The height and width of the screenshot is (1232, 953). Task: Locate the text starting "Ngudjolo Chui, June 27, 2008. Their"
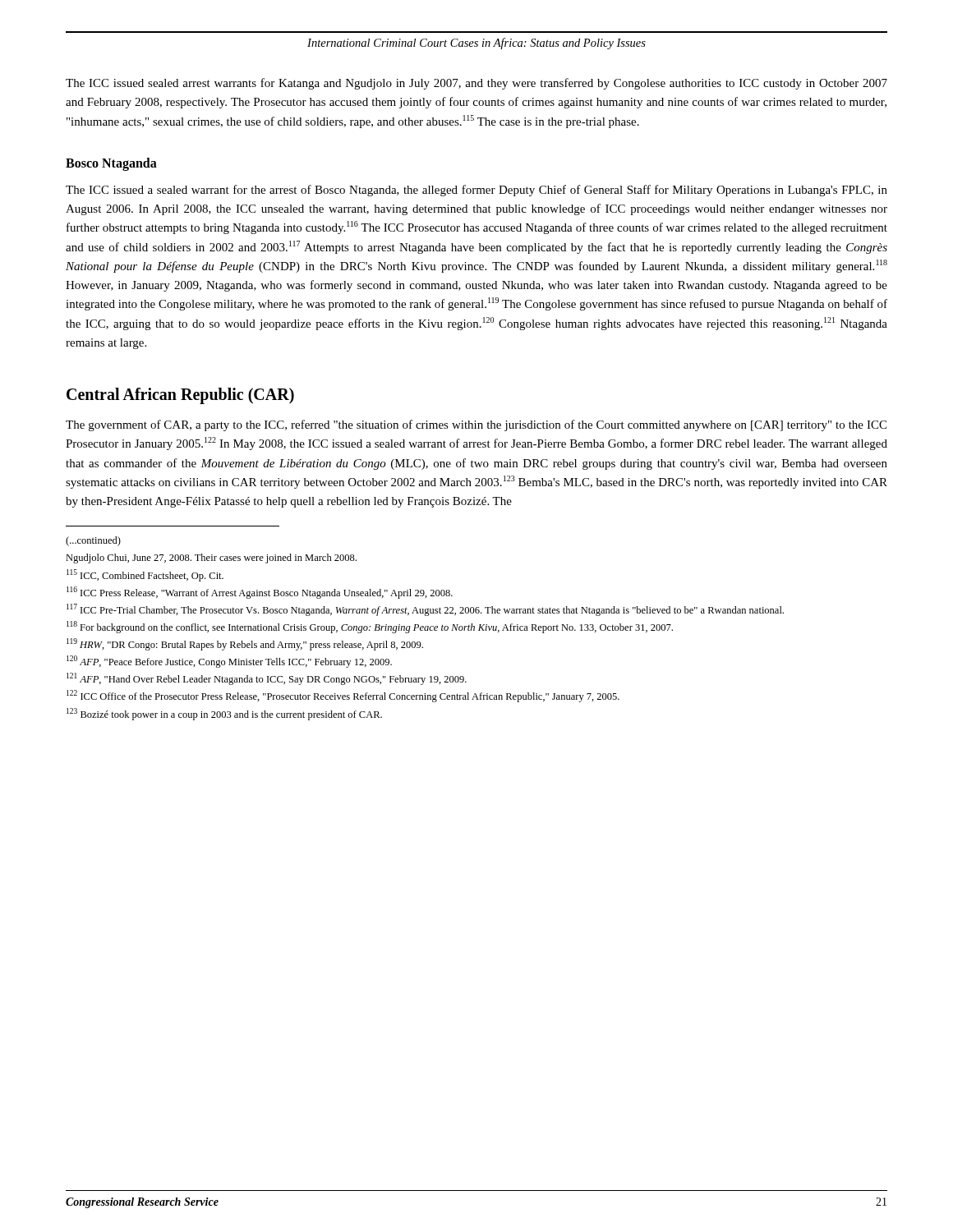pyautogui.click(x=212, y=558)
